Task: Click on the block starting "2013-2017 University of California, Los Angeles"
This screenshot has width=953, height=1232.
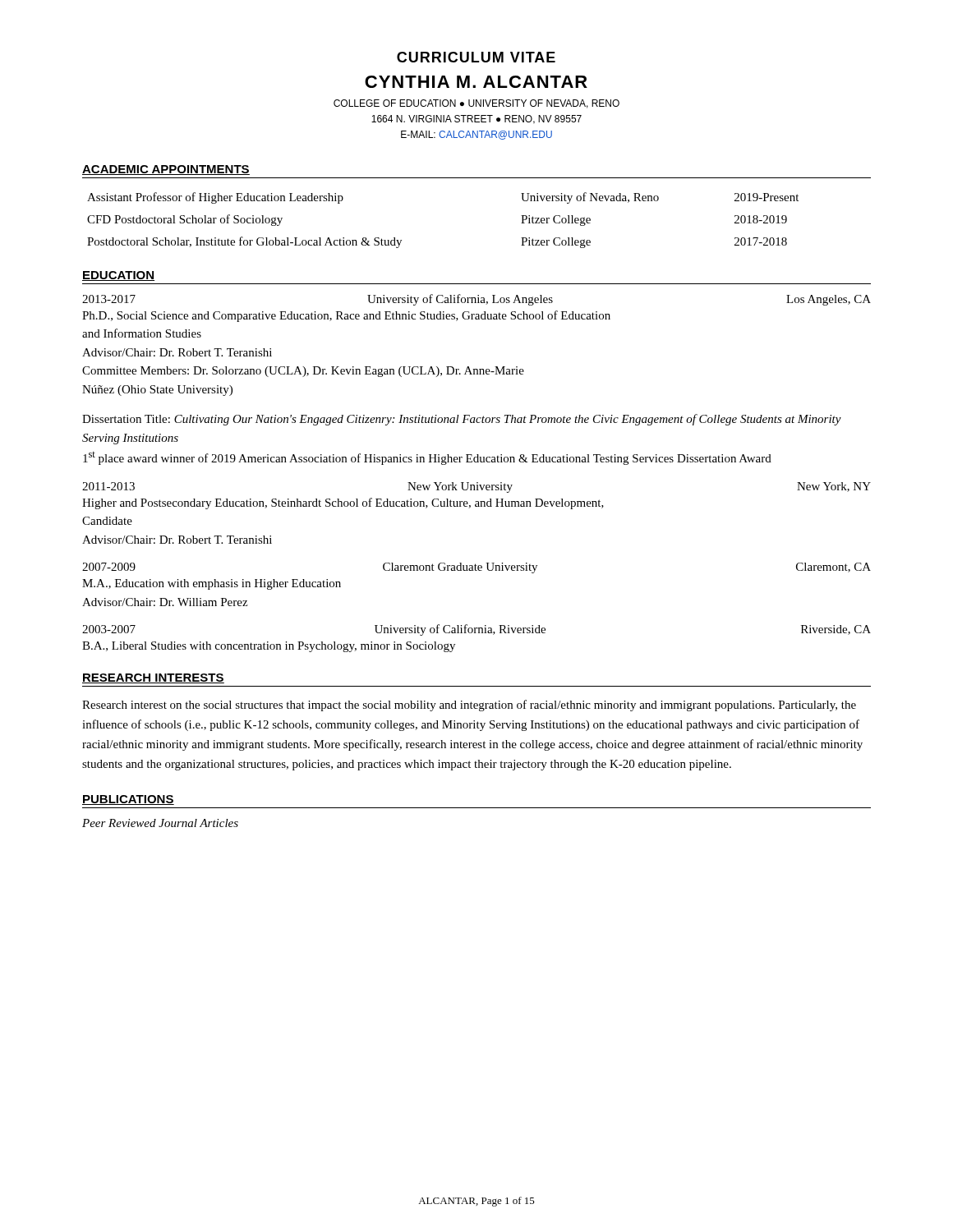Action: [x=476, y=300]
